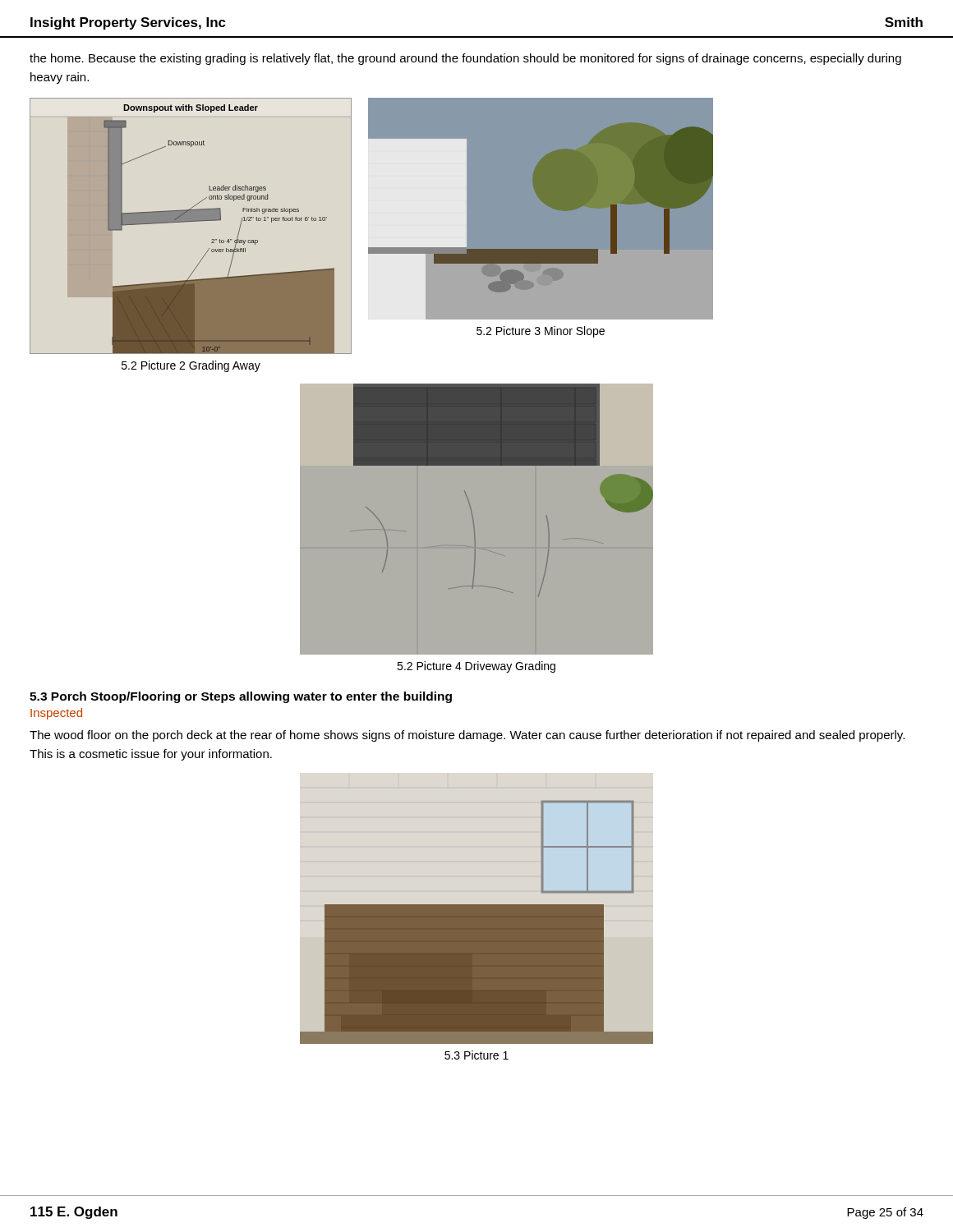Select the illustration
This screenshot has width=953, height=1232.
[191, 226]
